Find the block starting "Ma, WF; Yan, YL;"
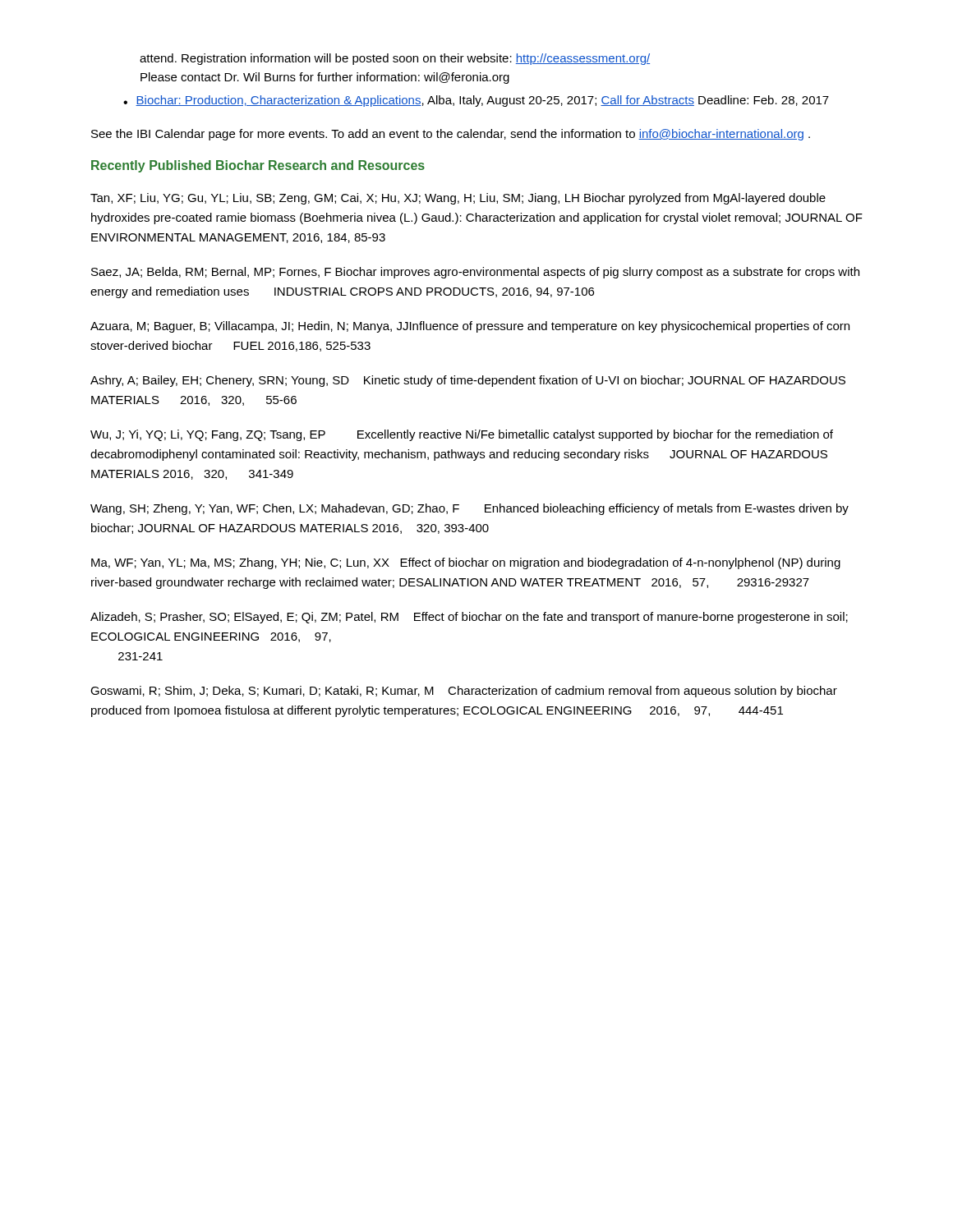 (x=465, y=572)
